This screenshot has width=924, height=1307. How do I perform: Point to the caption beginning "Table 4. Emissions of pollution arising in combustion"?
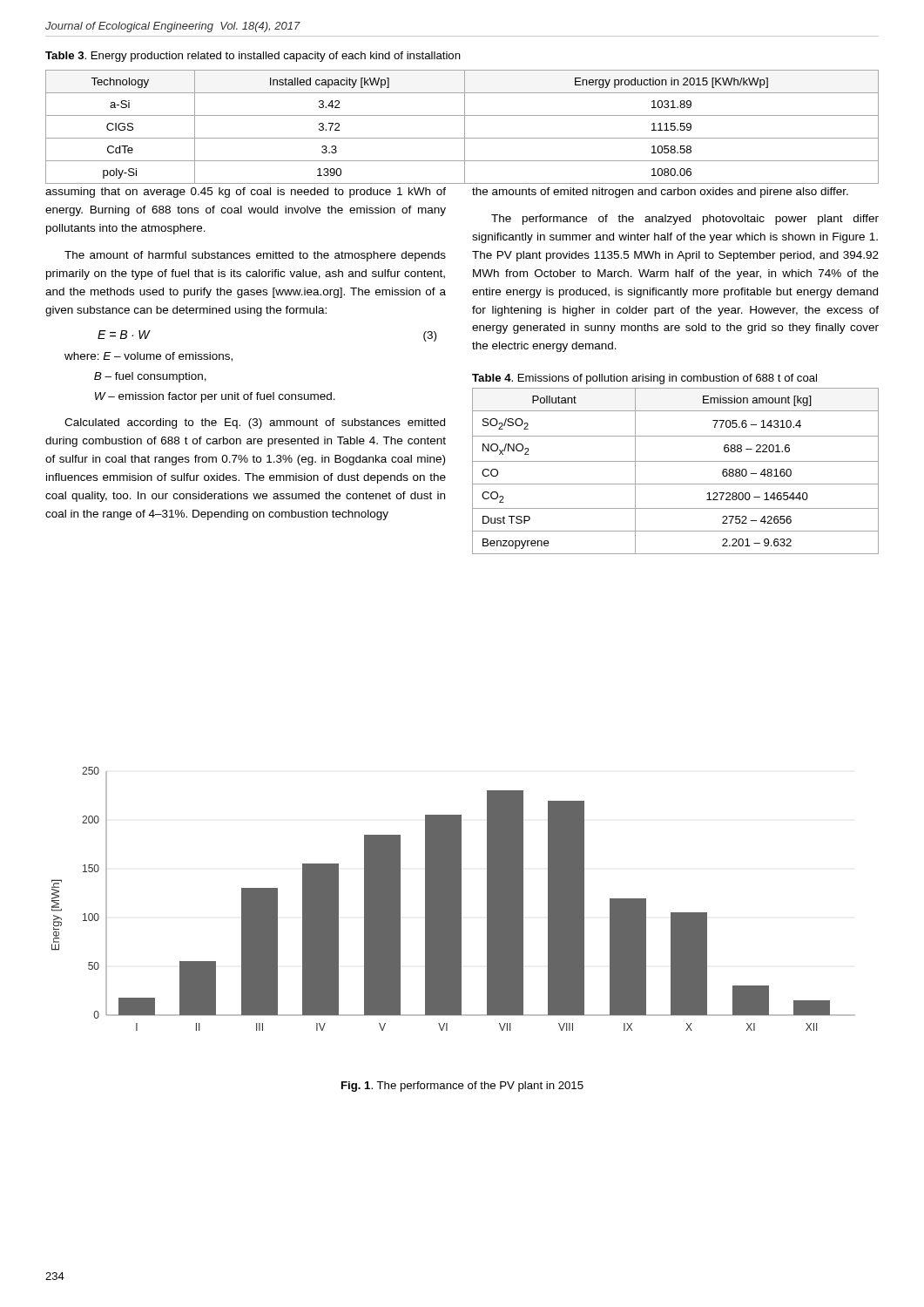645,378
